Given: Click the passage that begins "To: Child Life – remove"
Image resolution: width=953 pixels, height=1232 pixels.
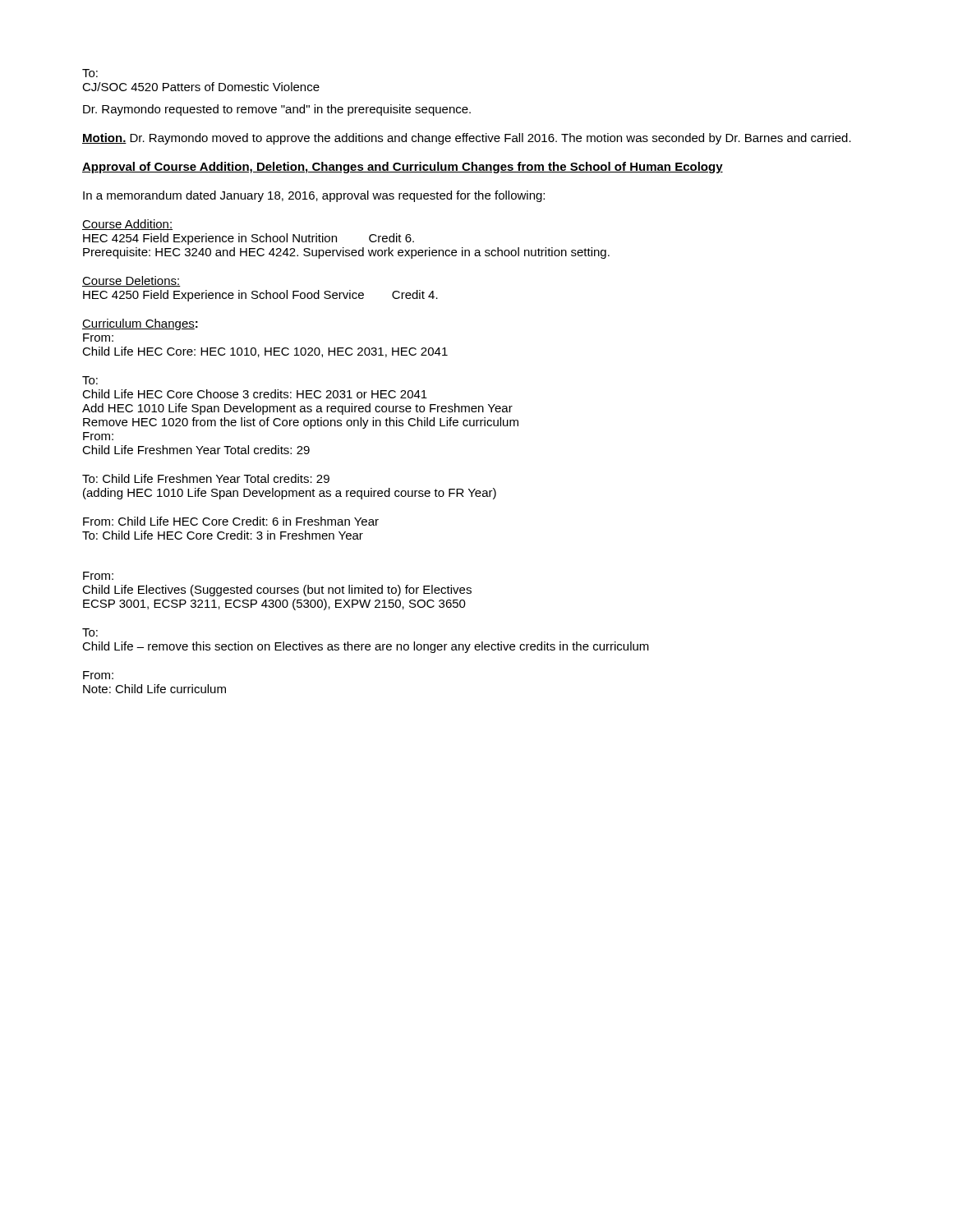Looking at the screenshot, I should click(x=366, y=639).
